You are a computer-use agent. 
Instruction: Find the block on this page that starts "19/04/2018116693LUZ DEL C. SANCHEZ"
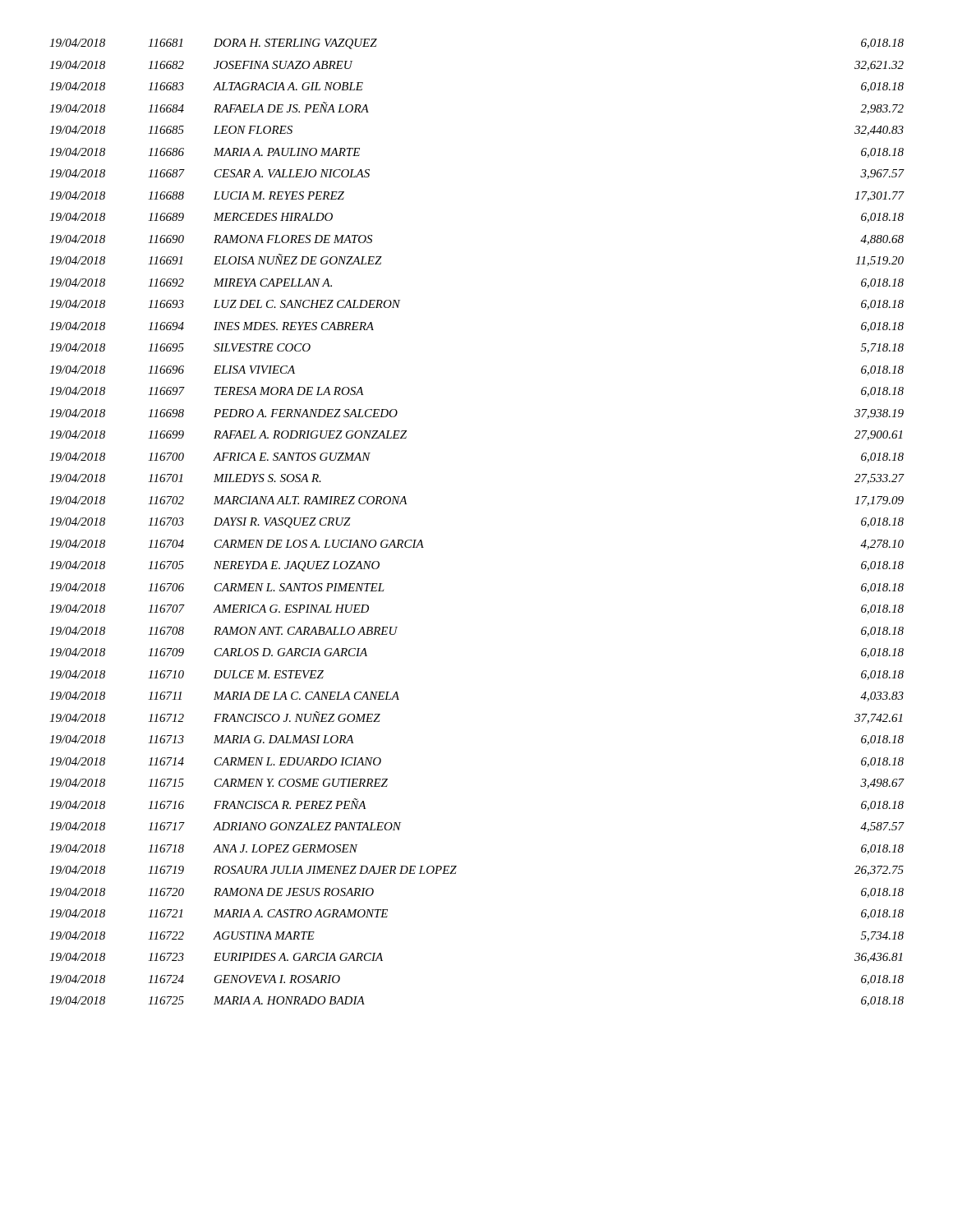tap(75, 304)
